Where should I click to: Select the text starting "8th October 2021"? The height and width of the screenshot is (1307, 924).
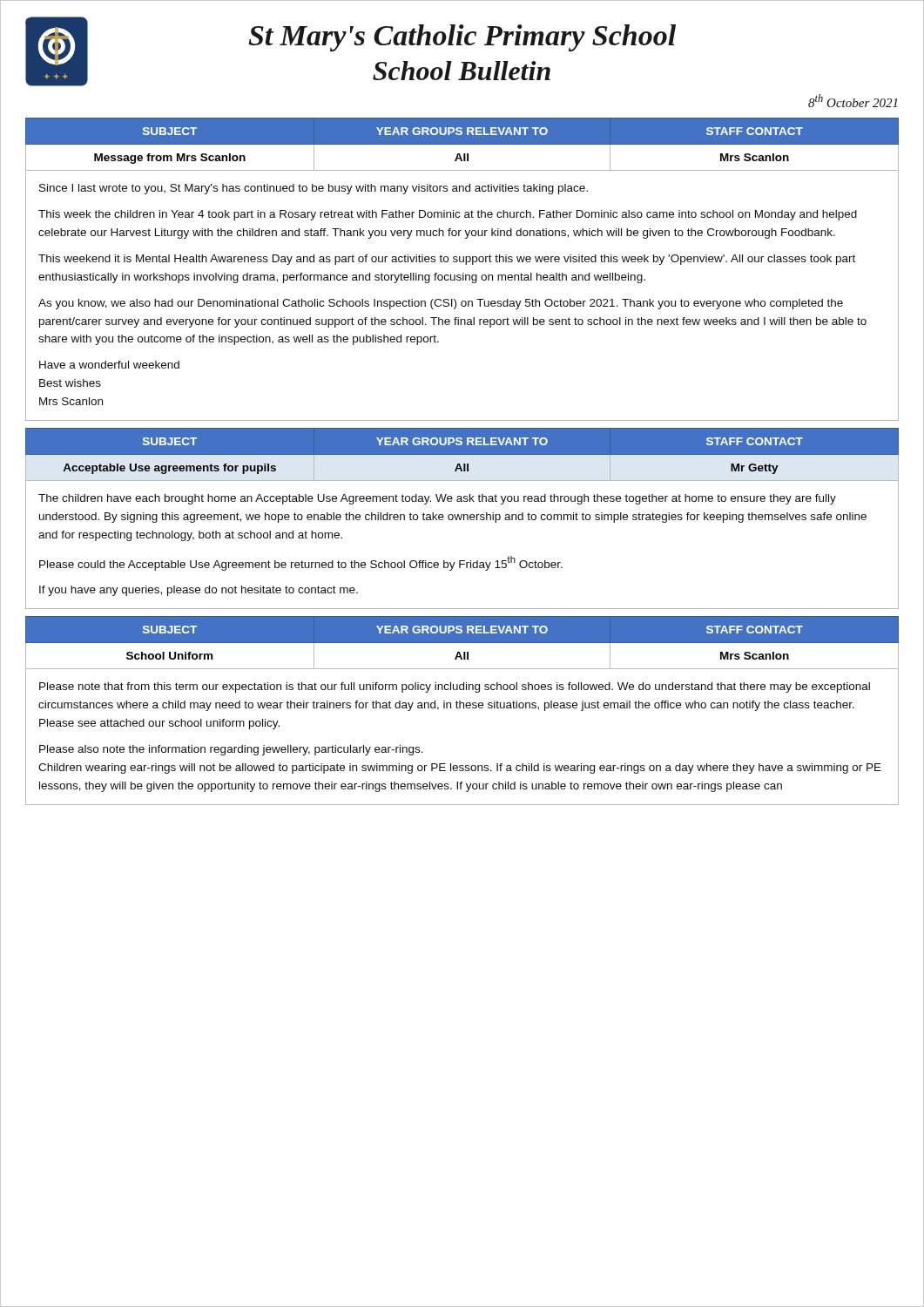pyautogui.click(x=853, y=101)
